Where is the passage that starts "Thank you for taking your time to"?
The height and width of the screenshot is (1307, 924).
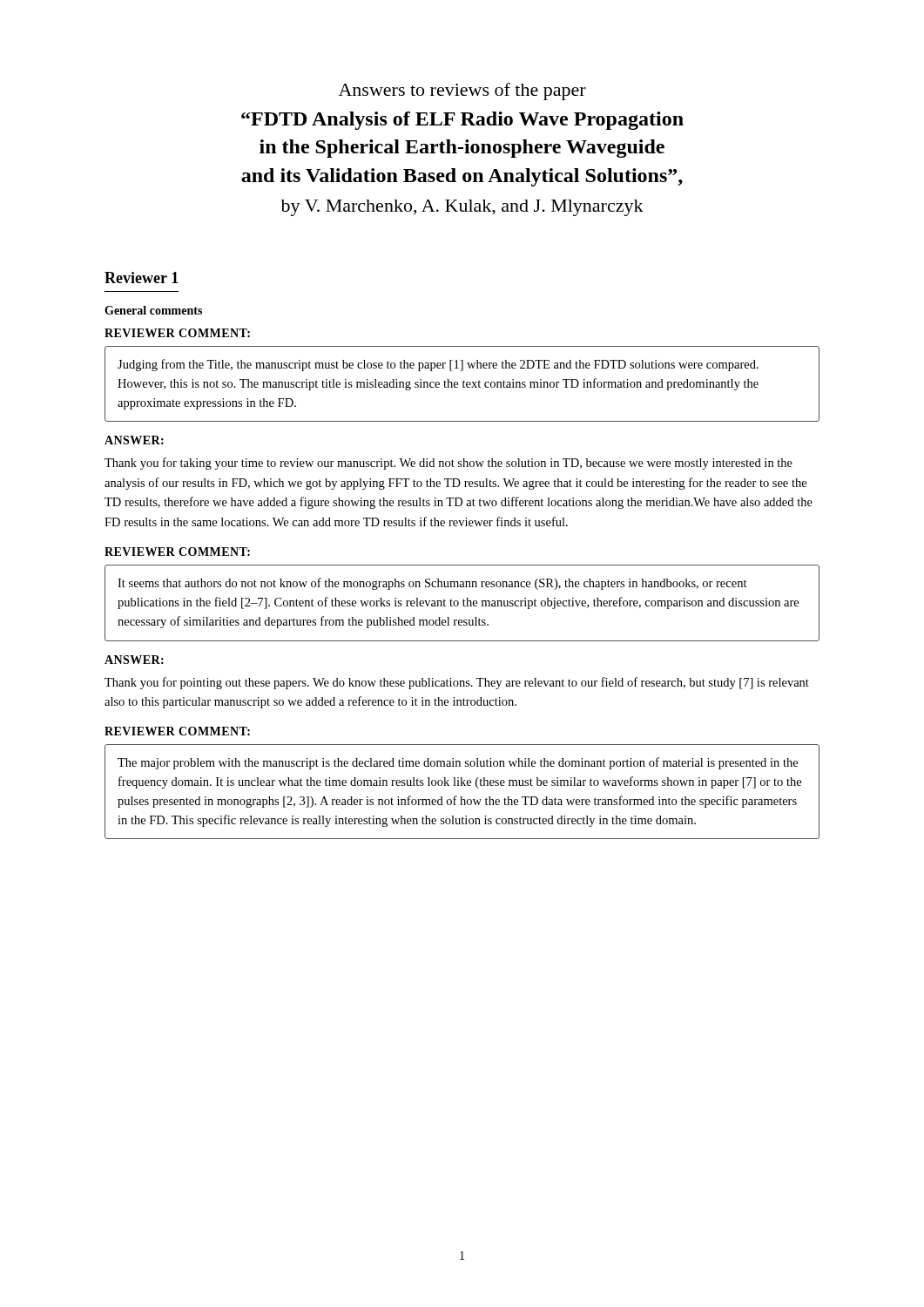(458, 492)
